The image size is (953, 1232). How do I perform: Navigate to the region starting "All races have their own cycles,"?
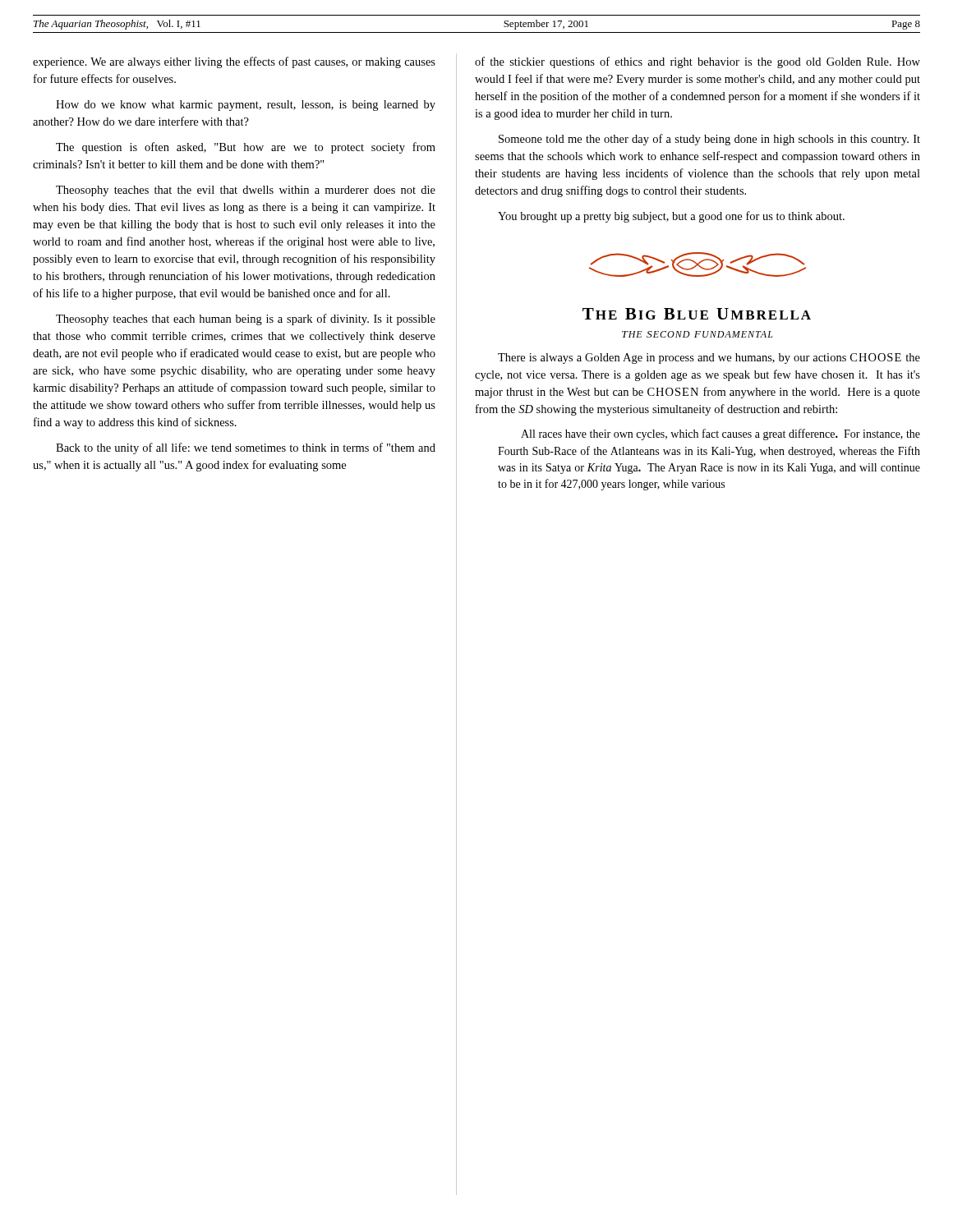(x=709, y=460)
